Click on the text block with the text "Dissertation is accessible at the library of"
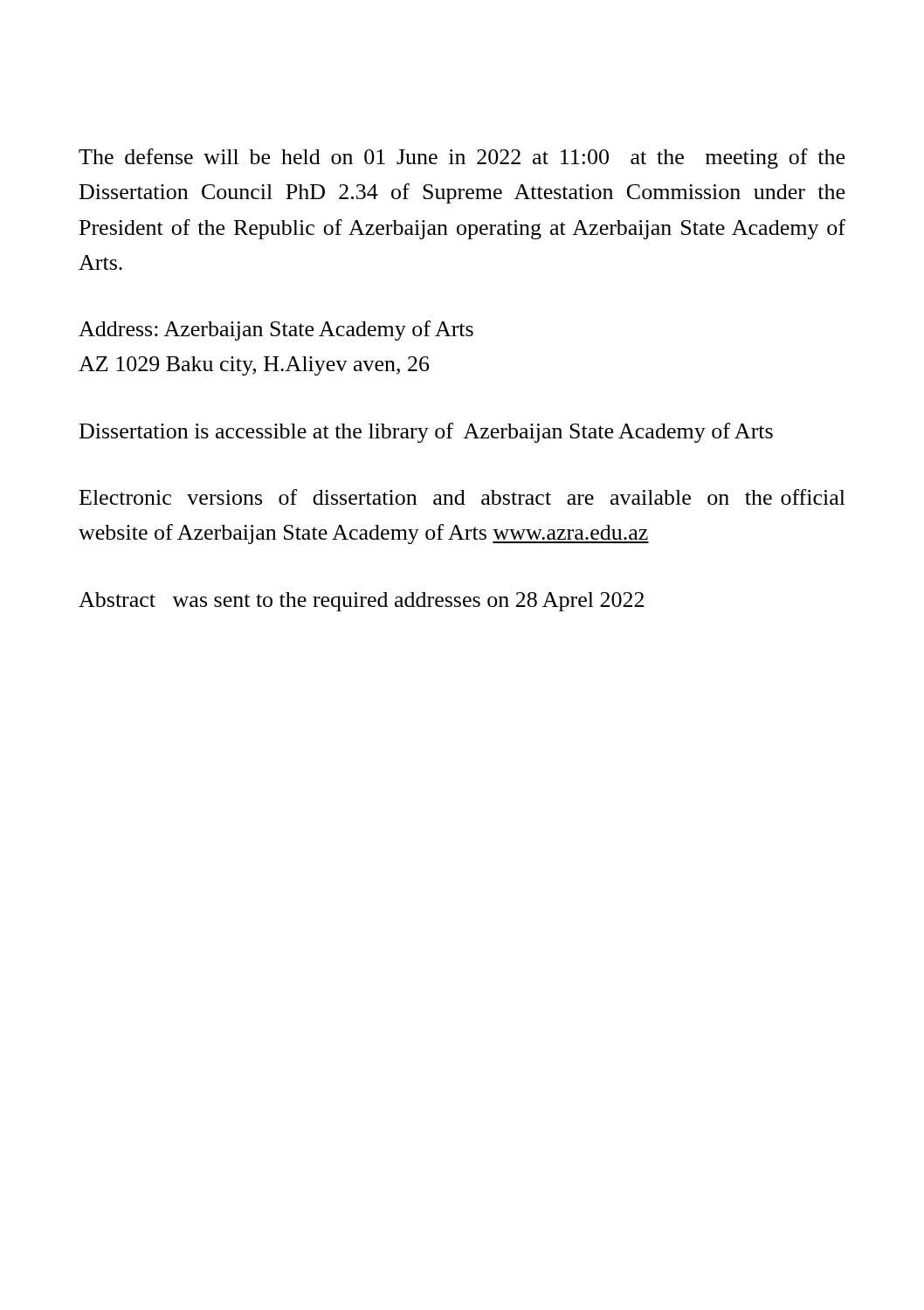 [x=426, y=431]
